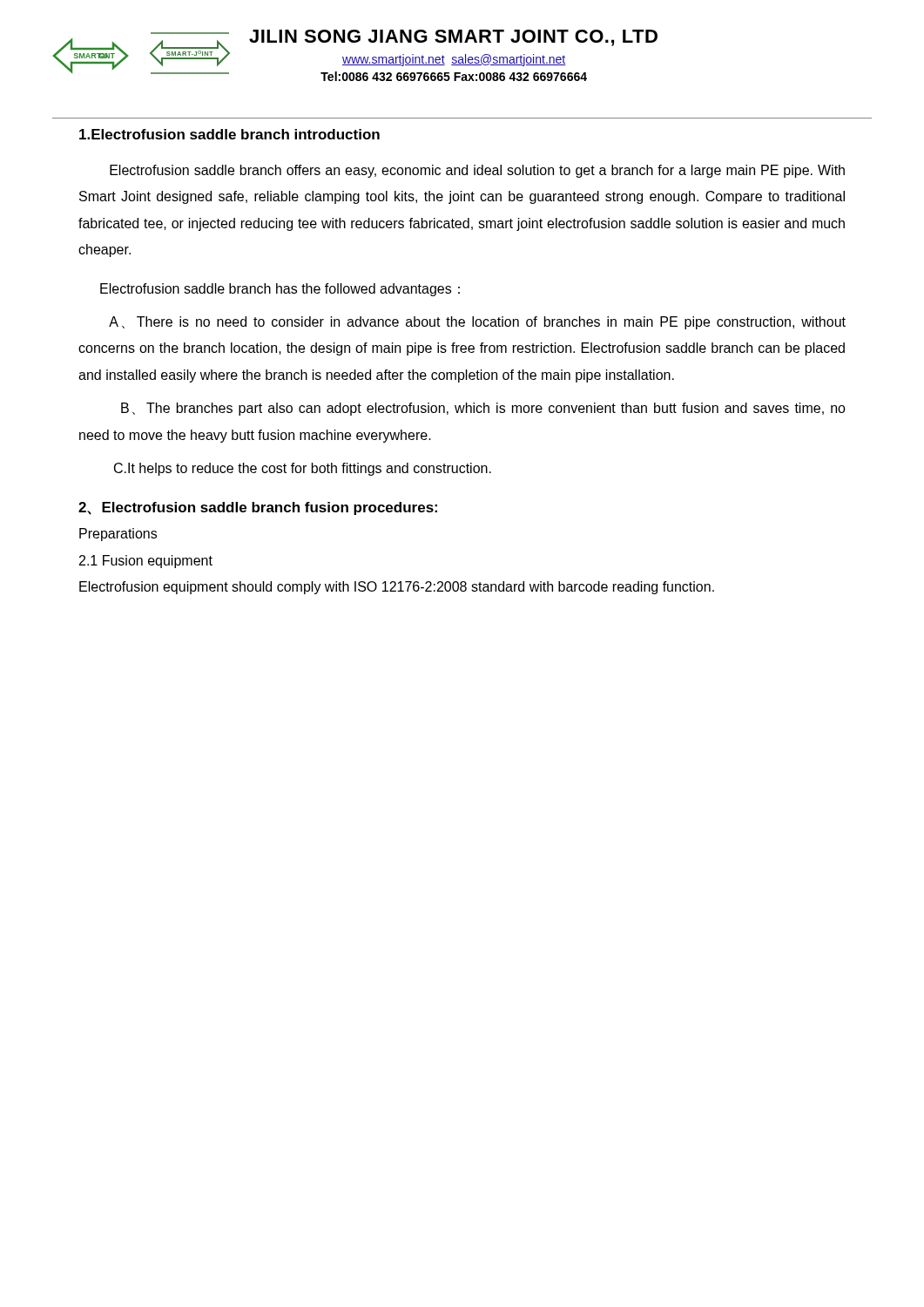Locate the block starting "Electrofusion saddle branch has the followed"
The height and width of the screenshot is (1307, 924).
click(282, 288)
